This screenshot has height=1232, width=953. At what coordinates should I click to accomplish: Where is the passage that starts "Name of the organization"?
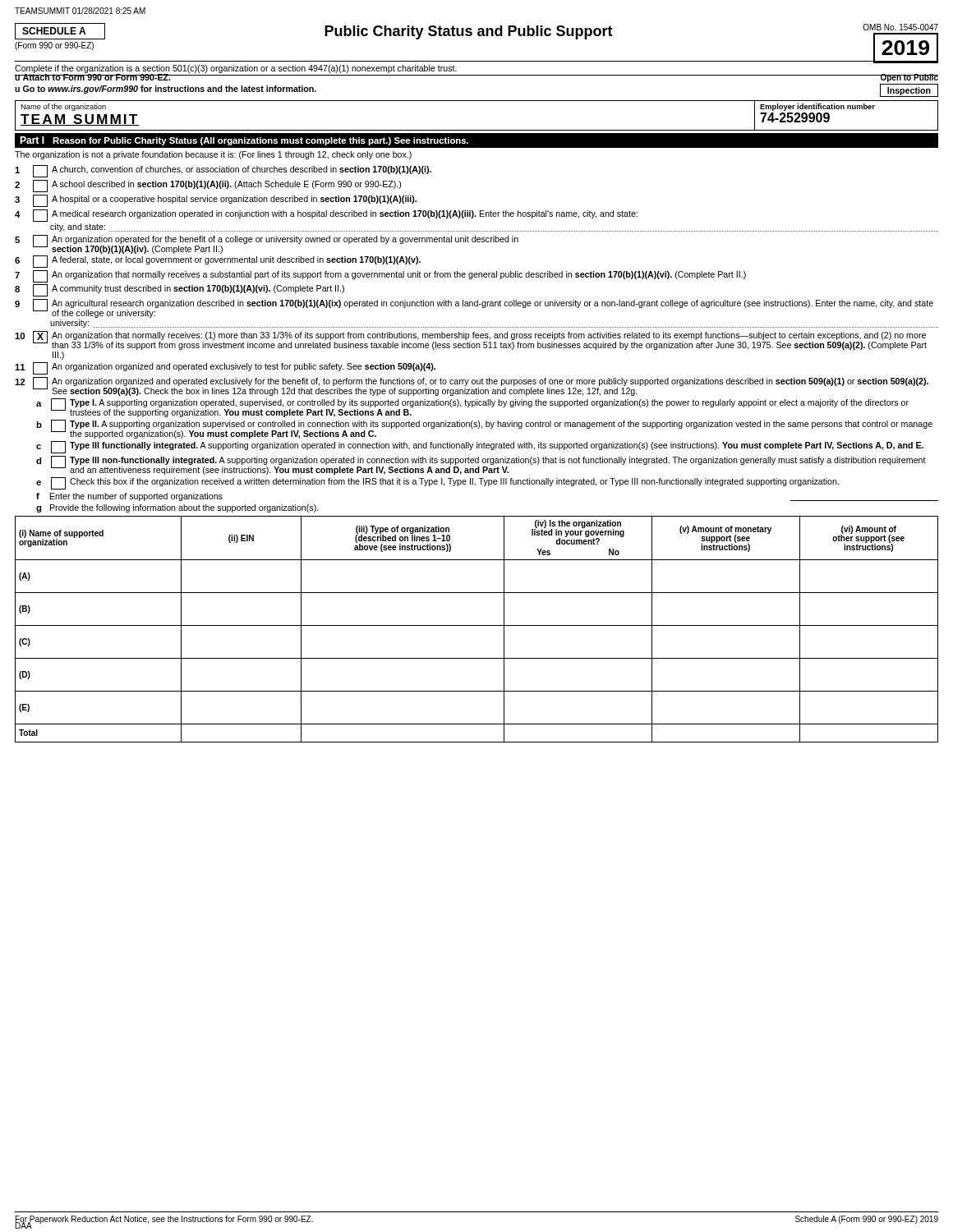[476, 115]
